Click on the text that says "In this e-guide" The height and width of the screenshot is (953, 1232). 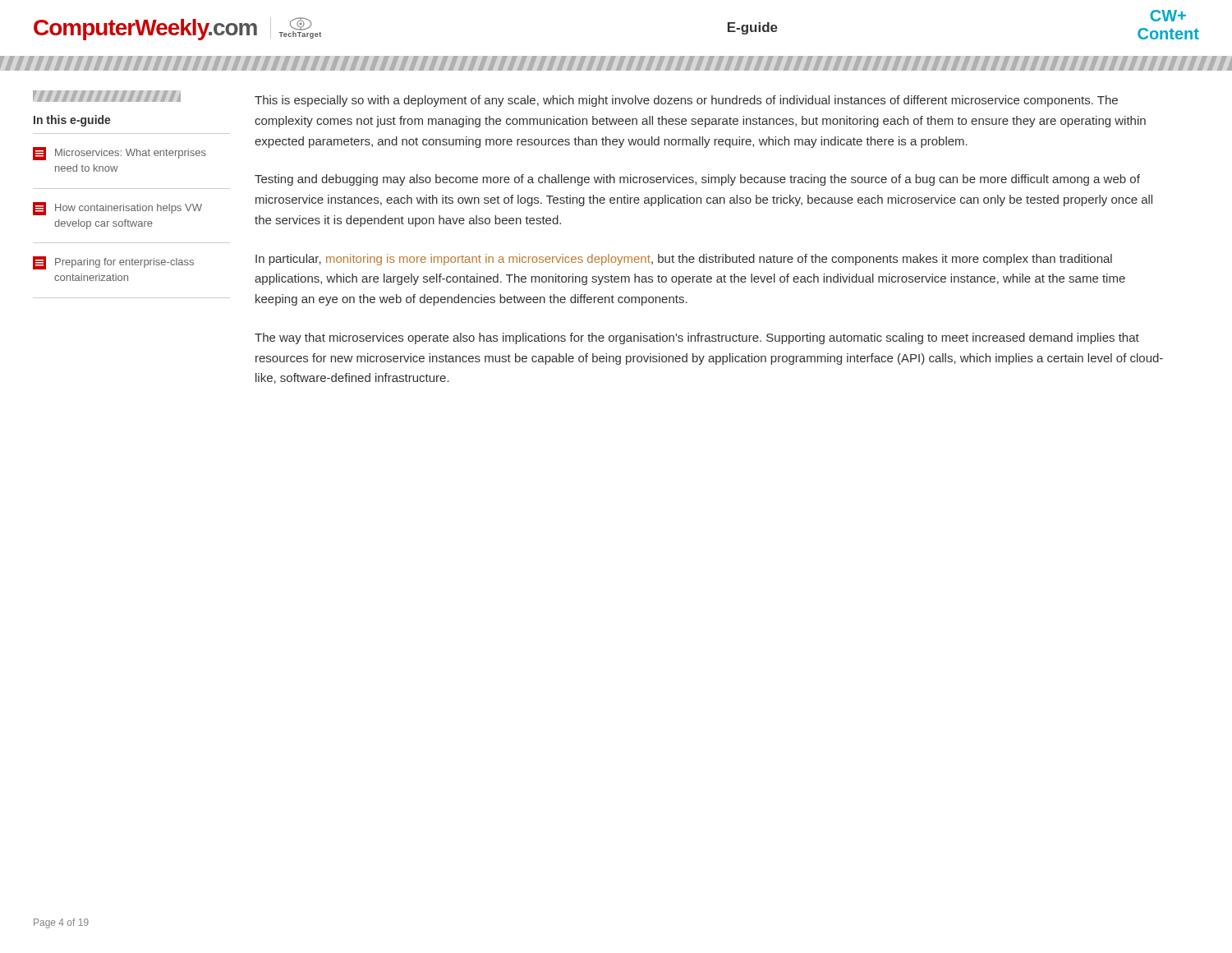[72, 120]
